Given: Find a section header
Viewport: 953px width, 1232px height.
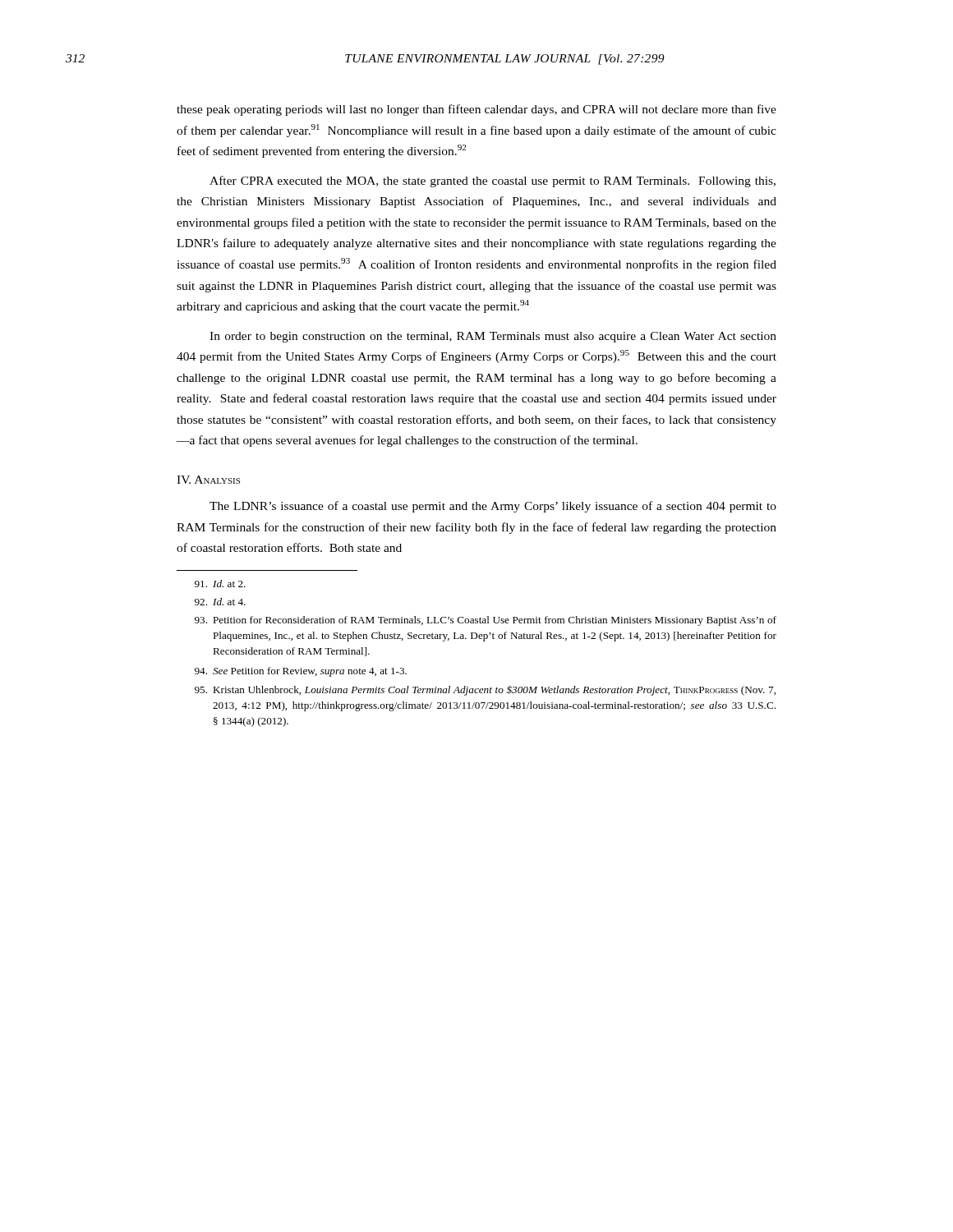Looking at the screenshot, I should 209,479.
